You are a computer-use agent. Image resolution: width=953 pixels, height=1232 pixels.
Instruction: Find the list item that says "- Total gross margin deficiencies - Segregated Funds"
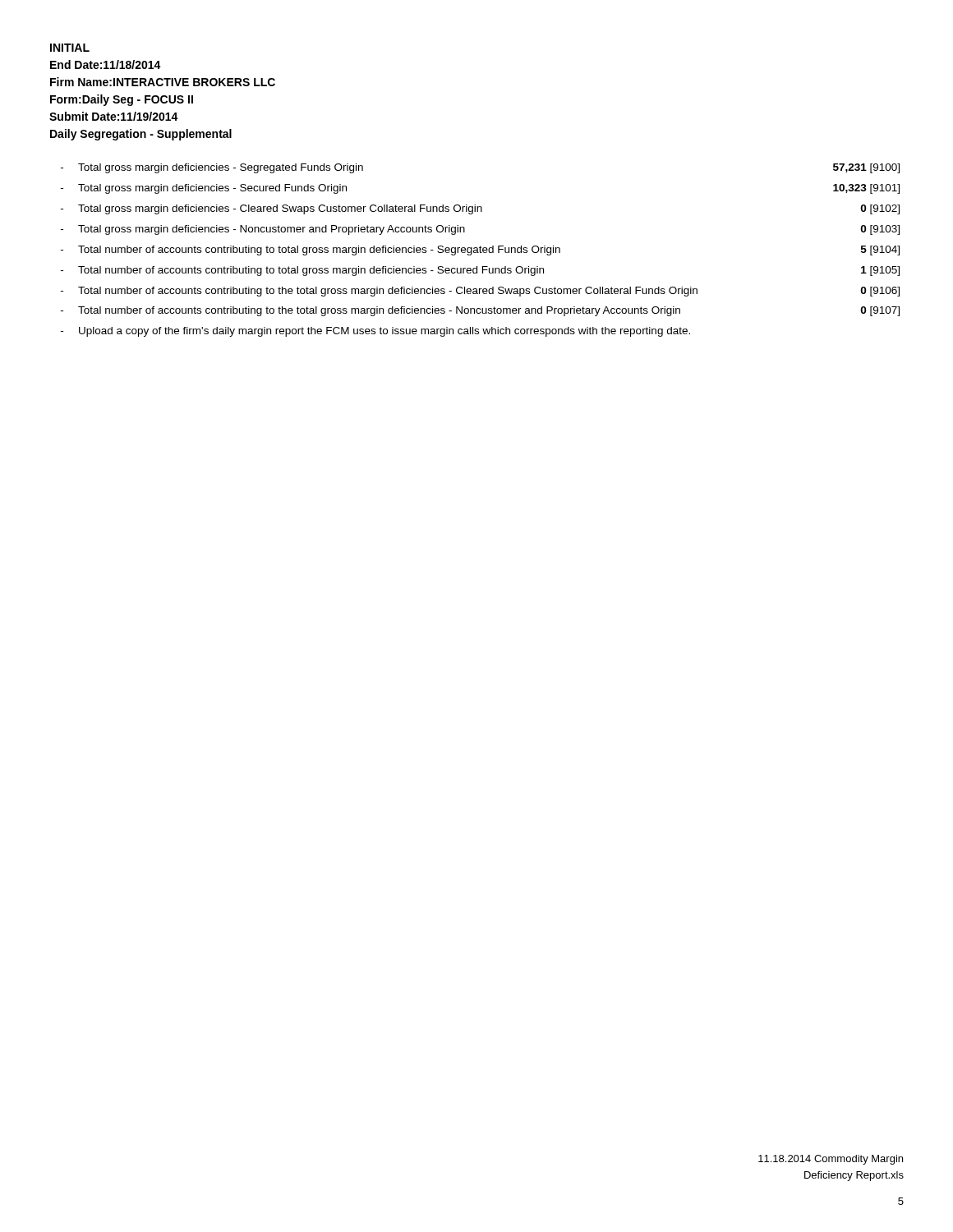coord(221,168)
